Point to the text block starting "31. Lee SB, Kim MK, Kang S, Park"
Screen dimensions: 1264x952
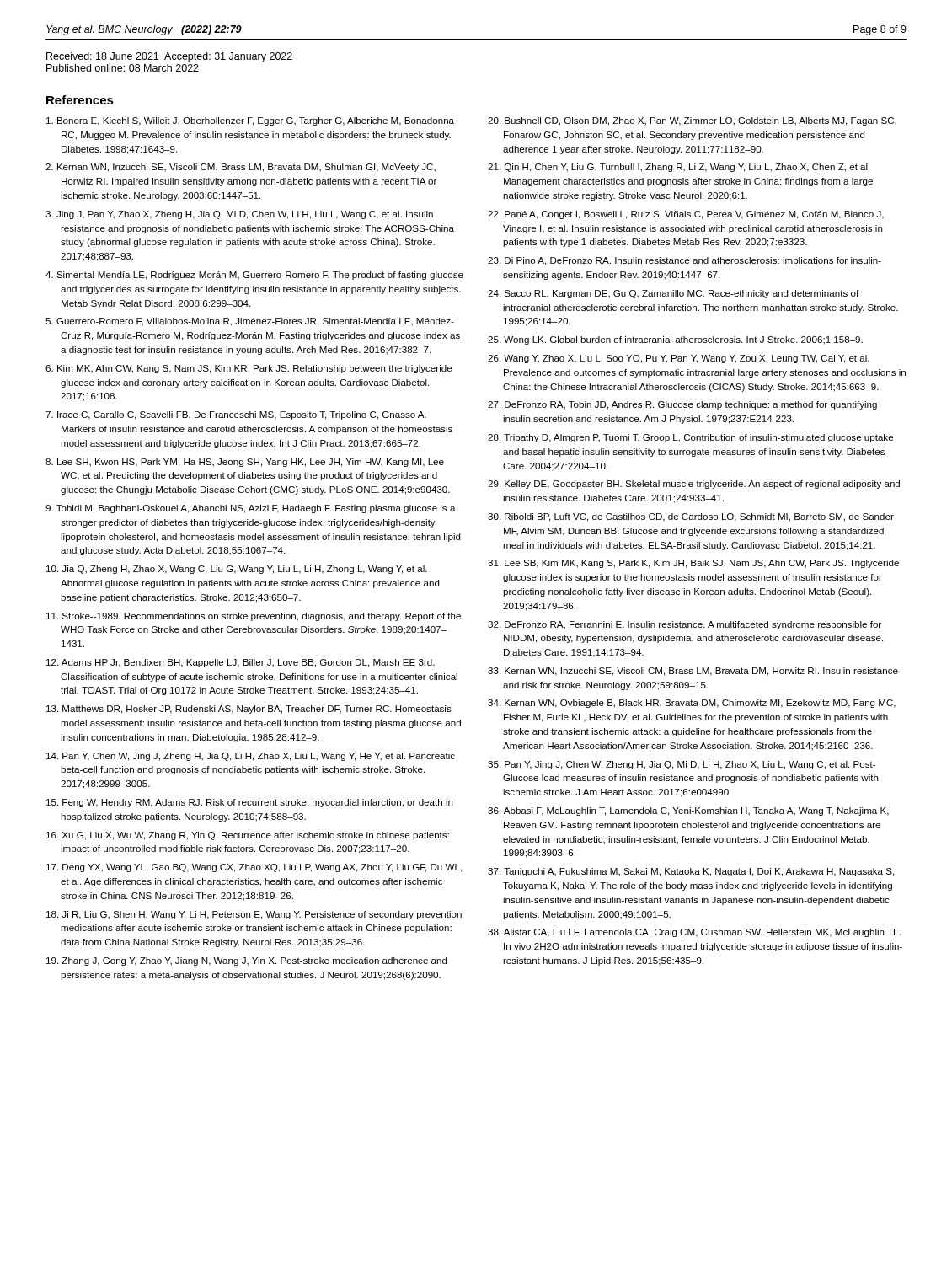click(694, 584)
